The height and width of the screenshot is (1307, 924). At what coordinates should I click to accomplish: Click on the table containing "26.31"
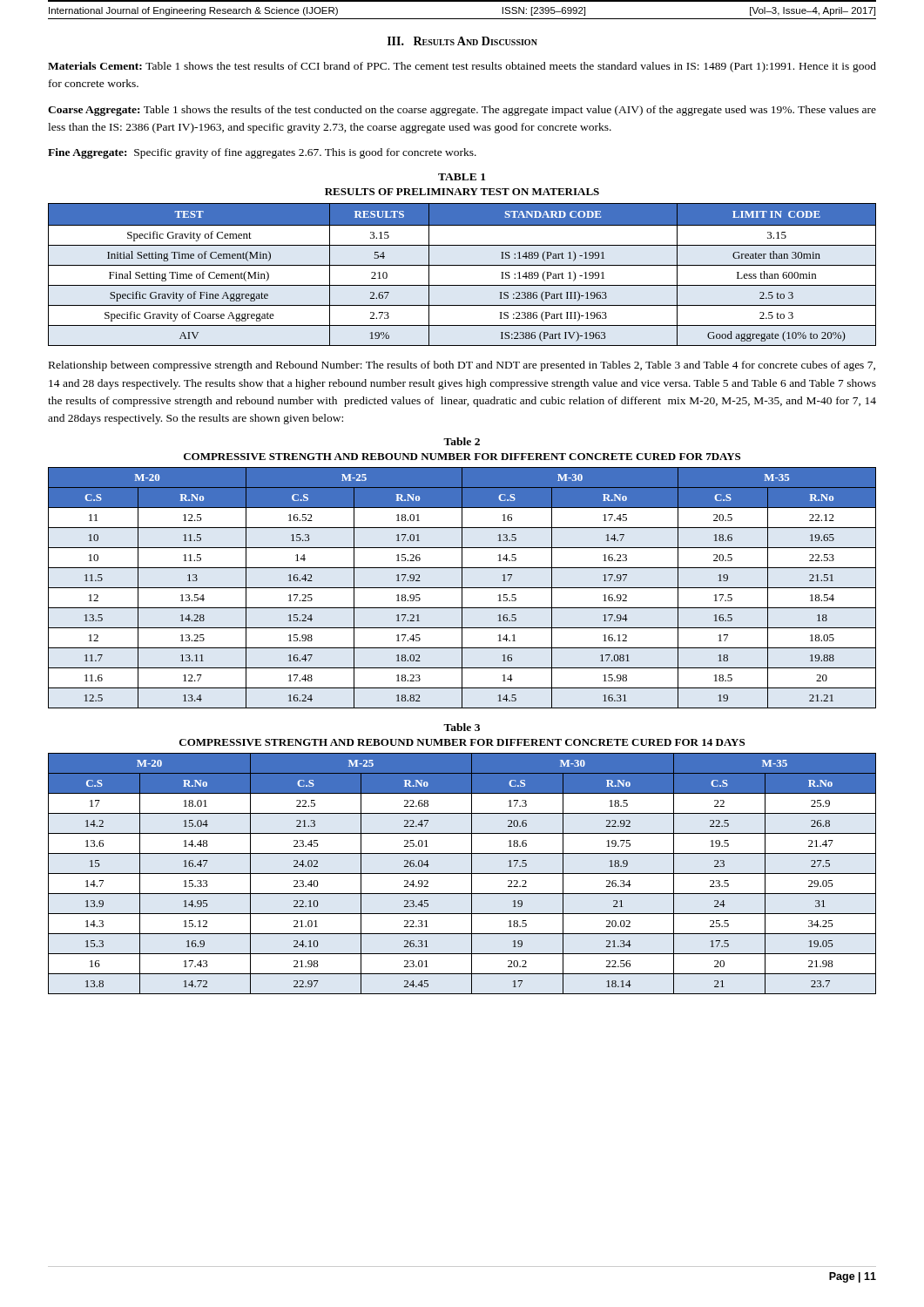pos(462,874)
